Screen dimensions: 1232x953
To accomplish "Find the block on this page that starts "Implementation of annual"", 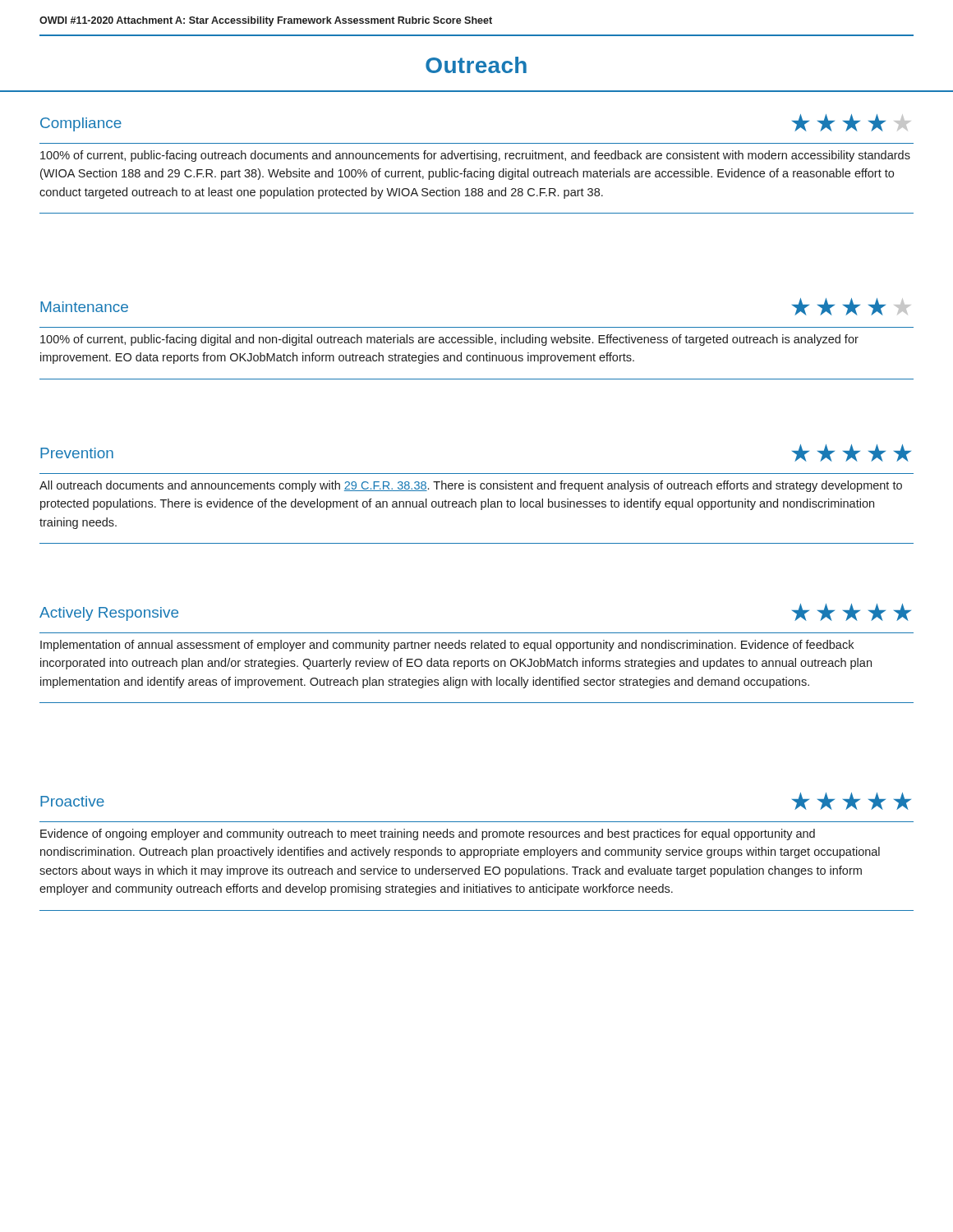I will (456, 663).
